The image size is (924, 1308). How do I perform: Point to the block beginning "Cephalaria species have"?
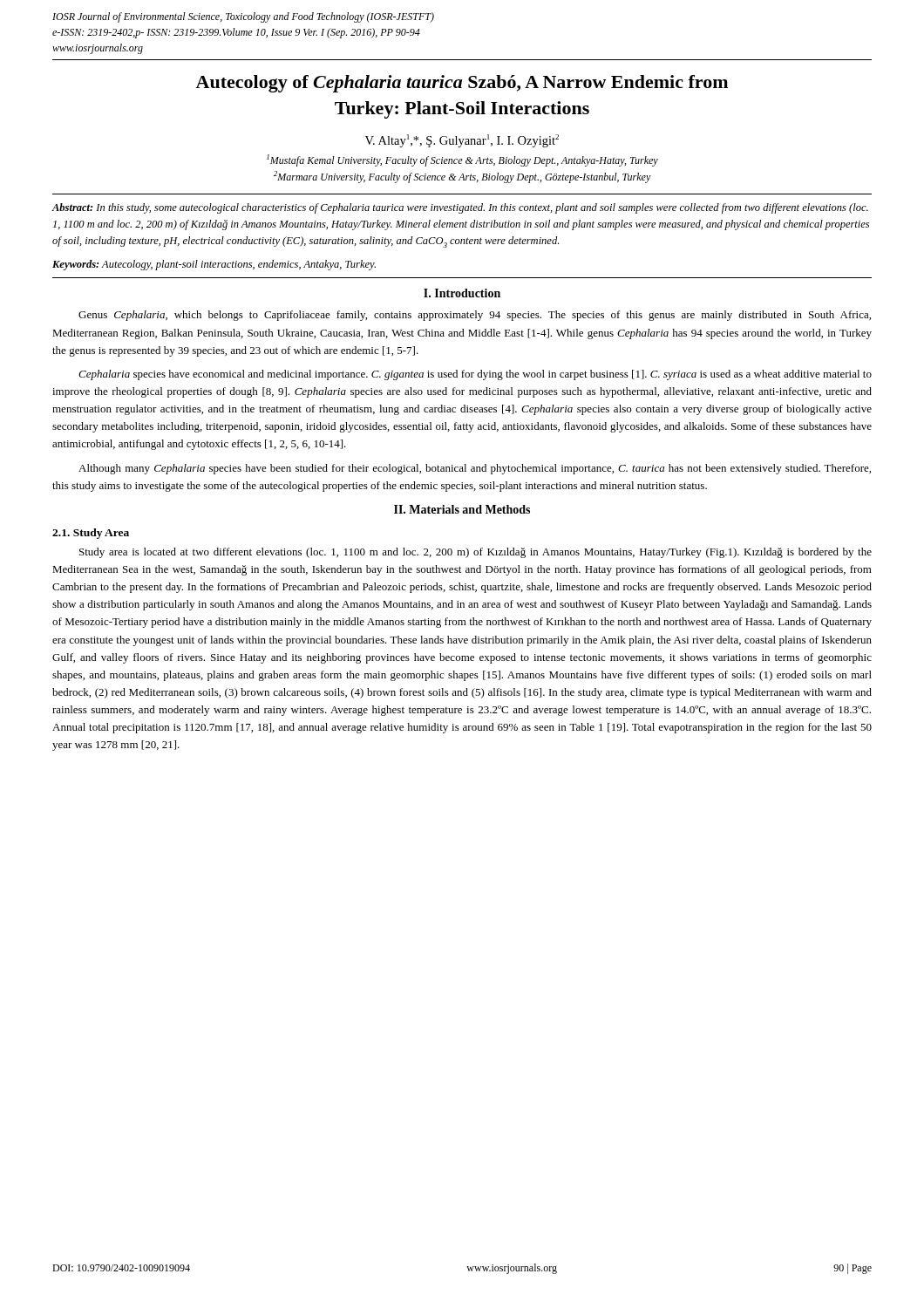[462, 409]
